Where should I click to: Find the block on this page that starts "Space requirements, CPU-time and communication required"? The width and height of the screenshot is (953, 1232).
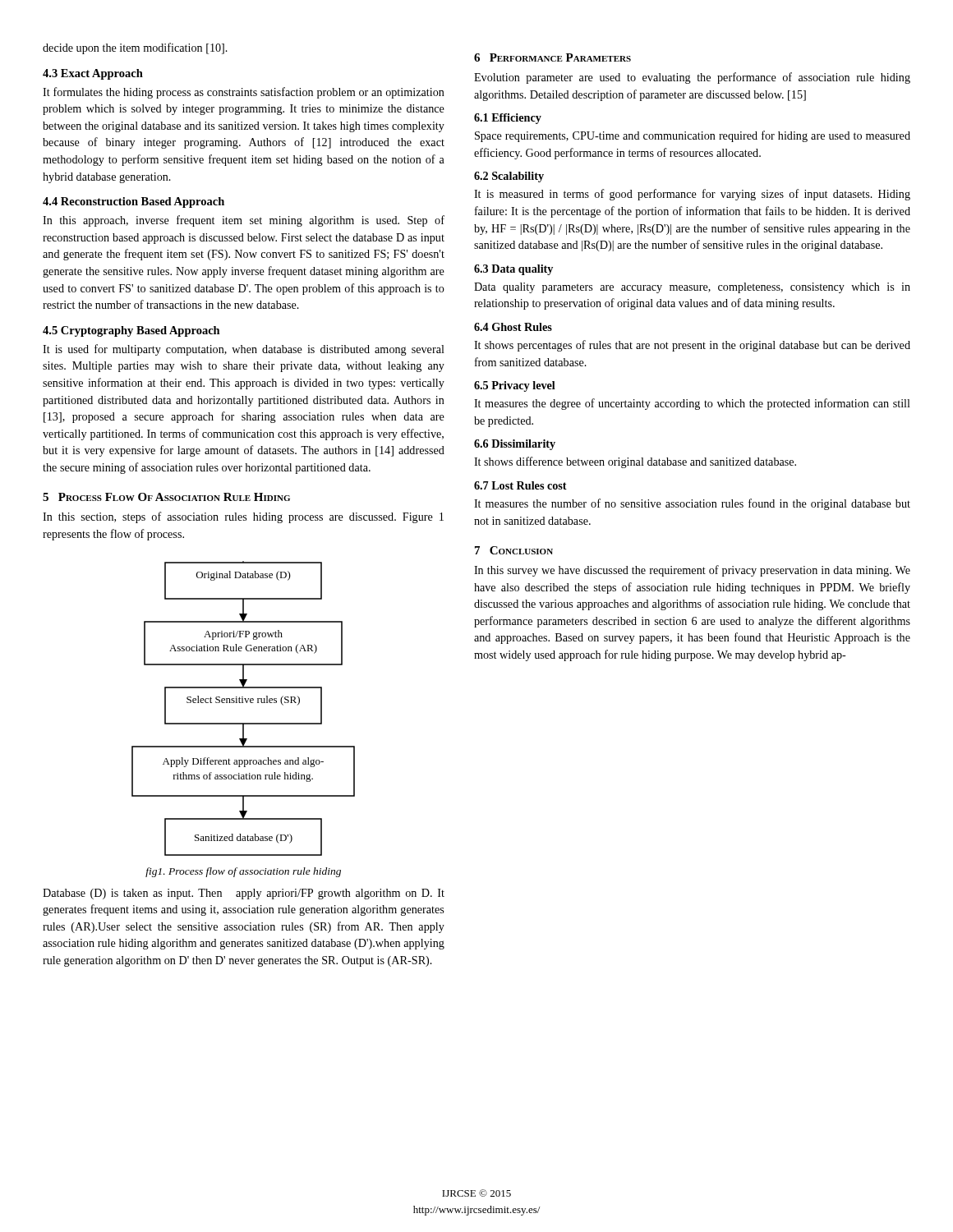pos(692,144)
